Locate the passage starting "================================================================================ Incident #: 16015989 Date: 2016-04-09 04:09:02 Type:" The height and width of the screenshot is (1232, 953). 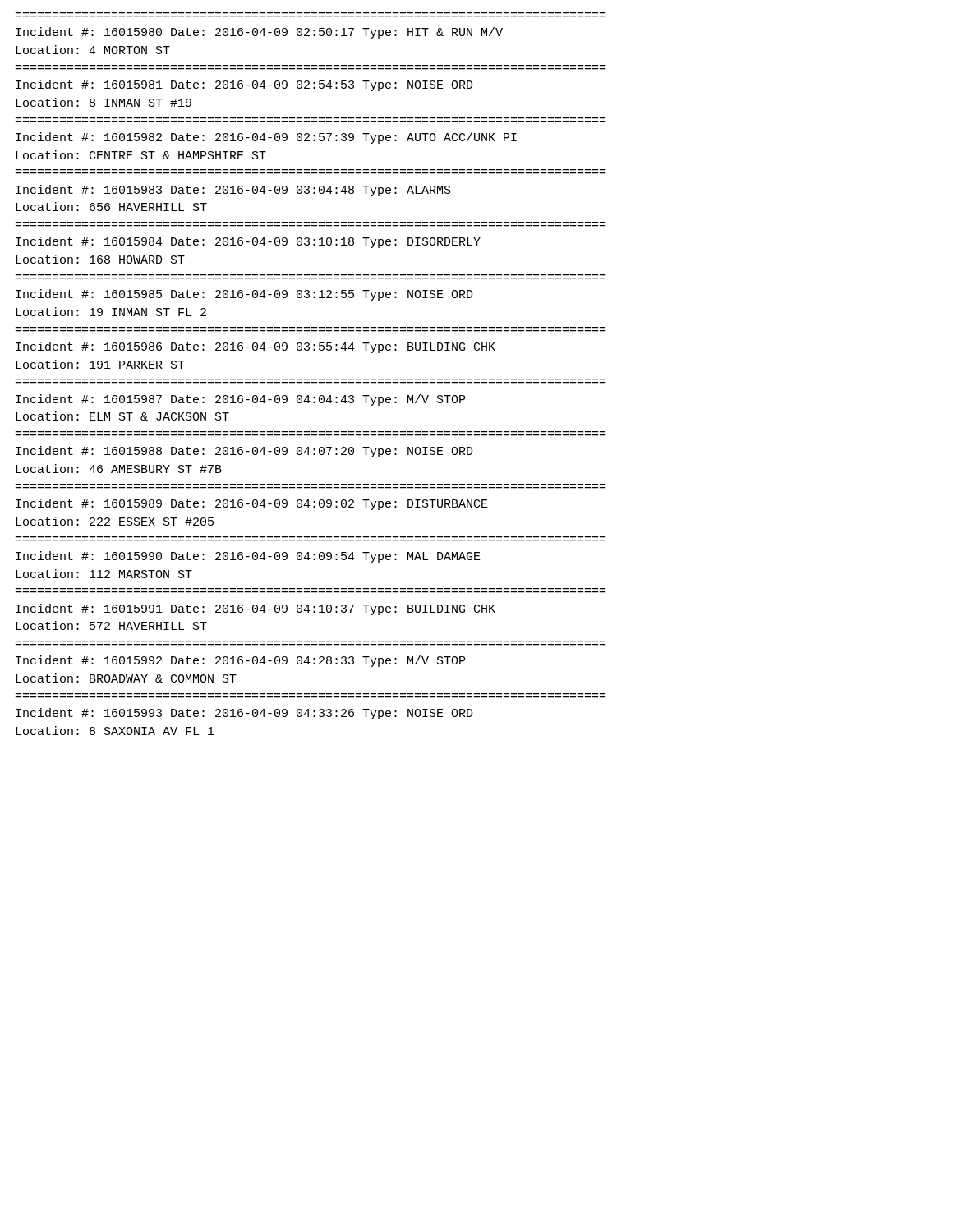point(476,506)
